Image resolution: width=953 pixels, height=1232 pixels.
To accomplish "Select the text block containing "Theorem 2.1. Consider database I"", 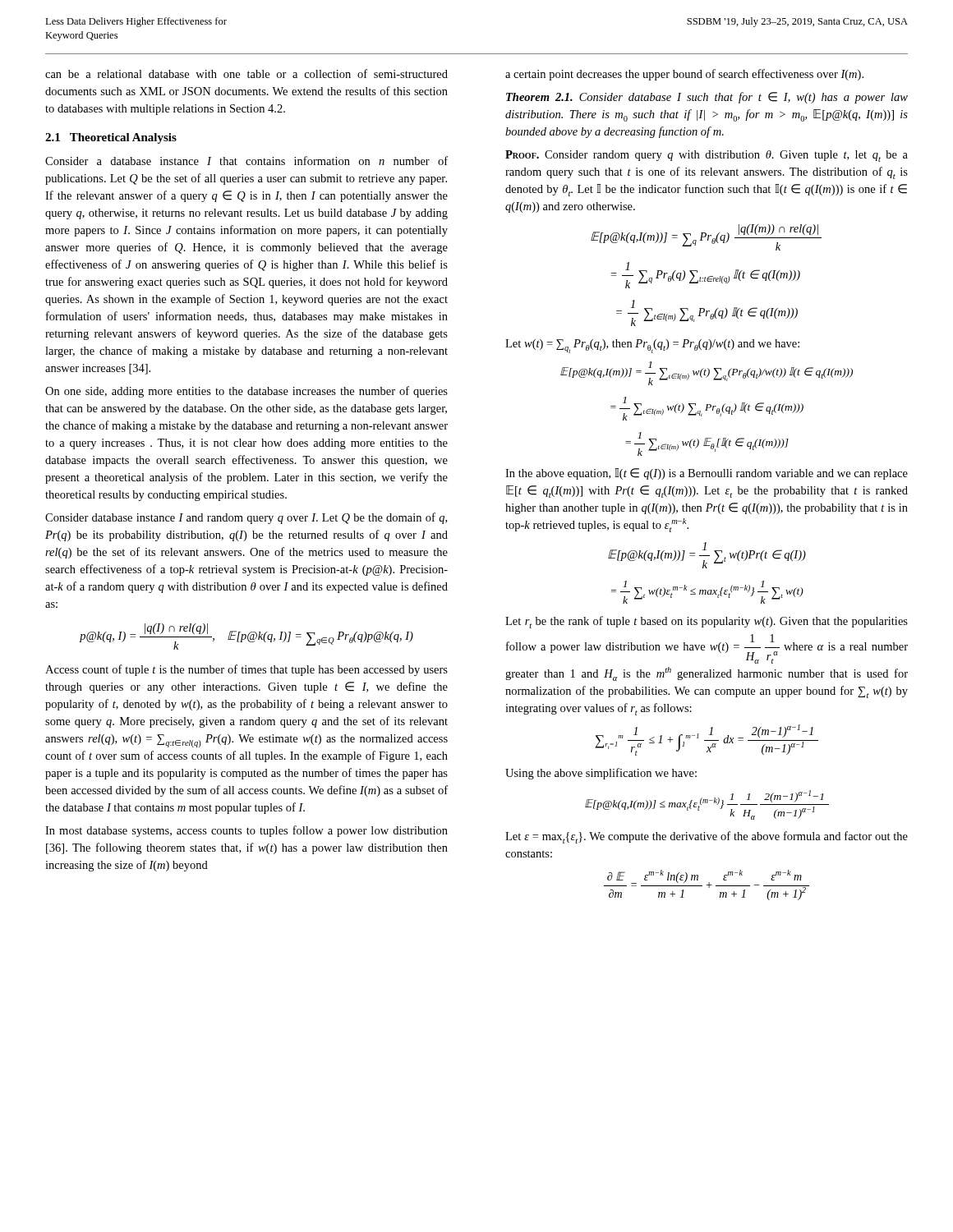I will pos(707,114).
